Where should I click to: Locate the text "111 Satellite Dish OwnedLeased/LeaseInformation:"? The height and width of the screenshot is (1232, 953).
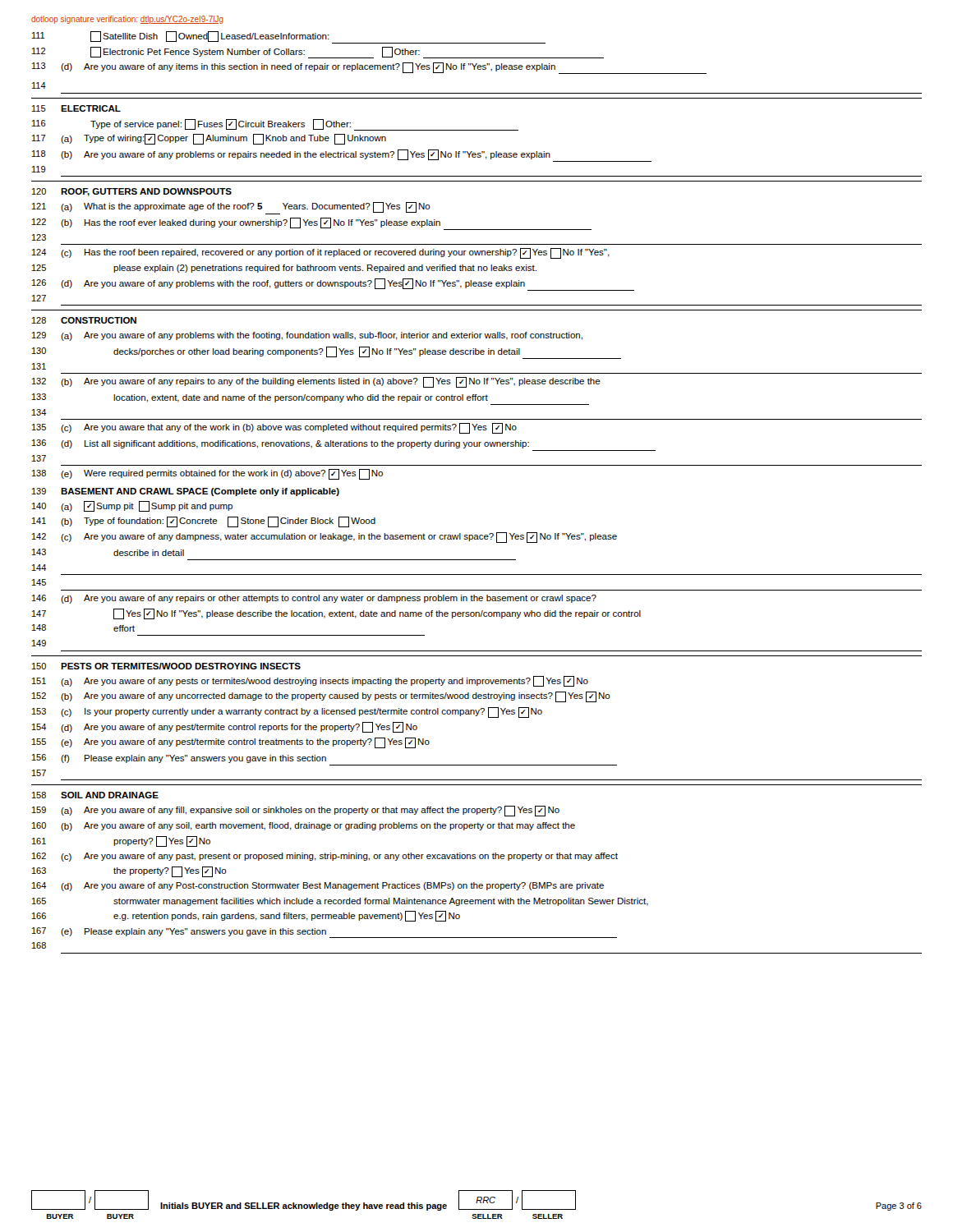point(476,36)
